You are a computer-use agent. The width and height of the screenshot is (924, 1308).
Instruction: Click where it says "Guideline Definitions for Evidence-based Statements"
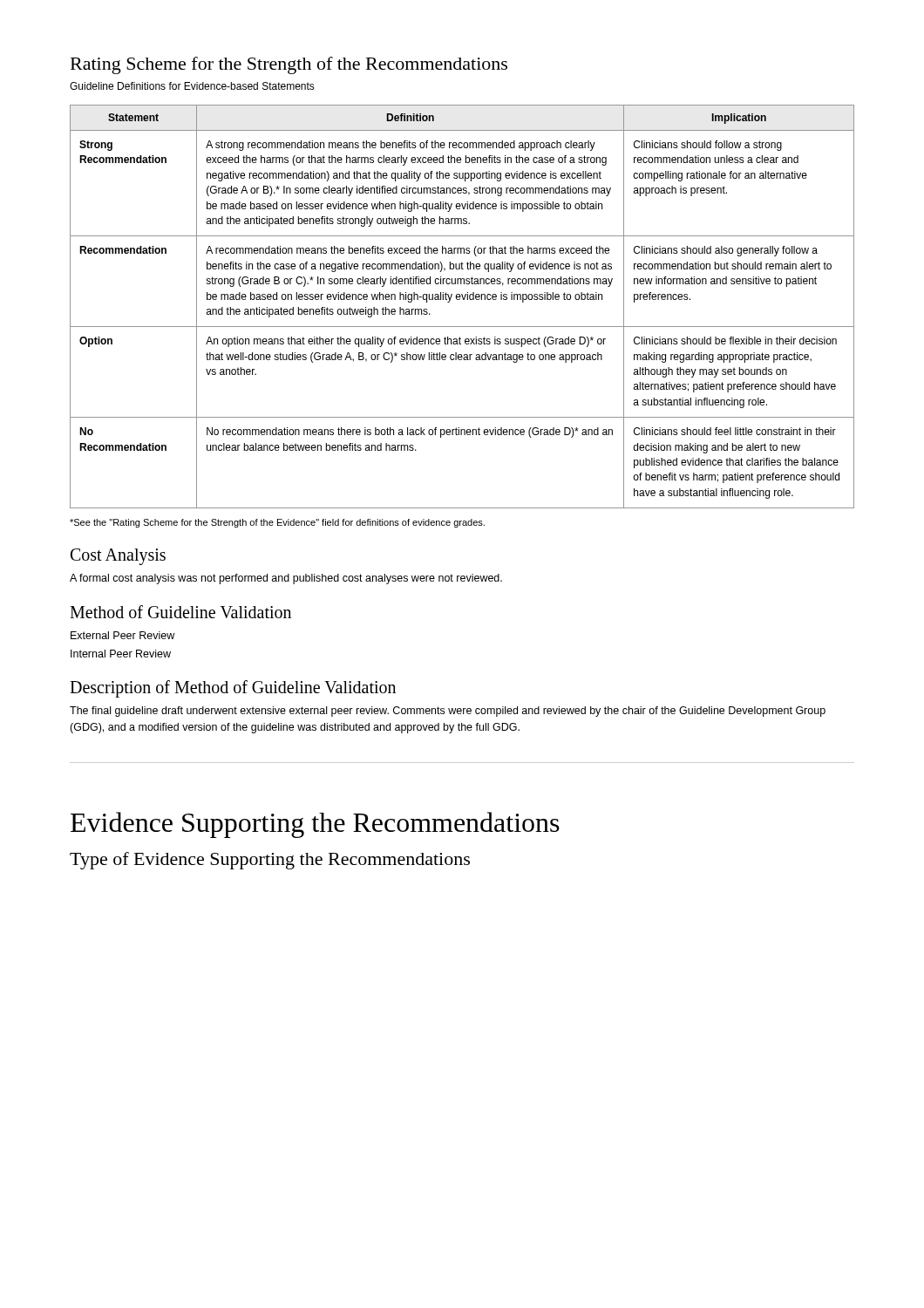coord(192,86)
